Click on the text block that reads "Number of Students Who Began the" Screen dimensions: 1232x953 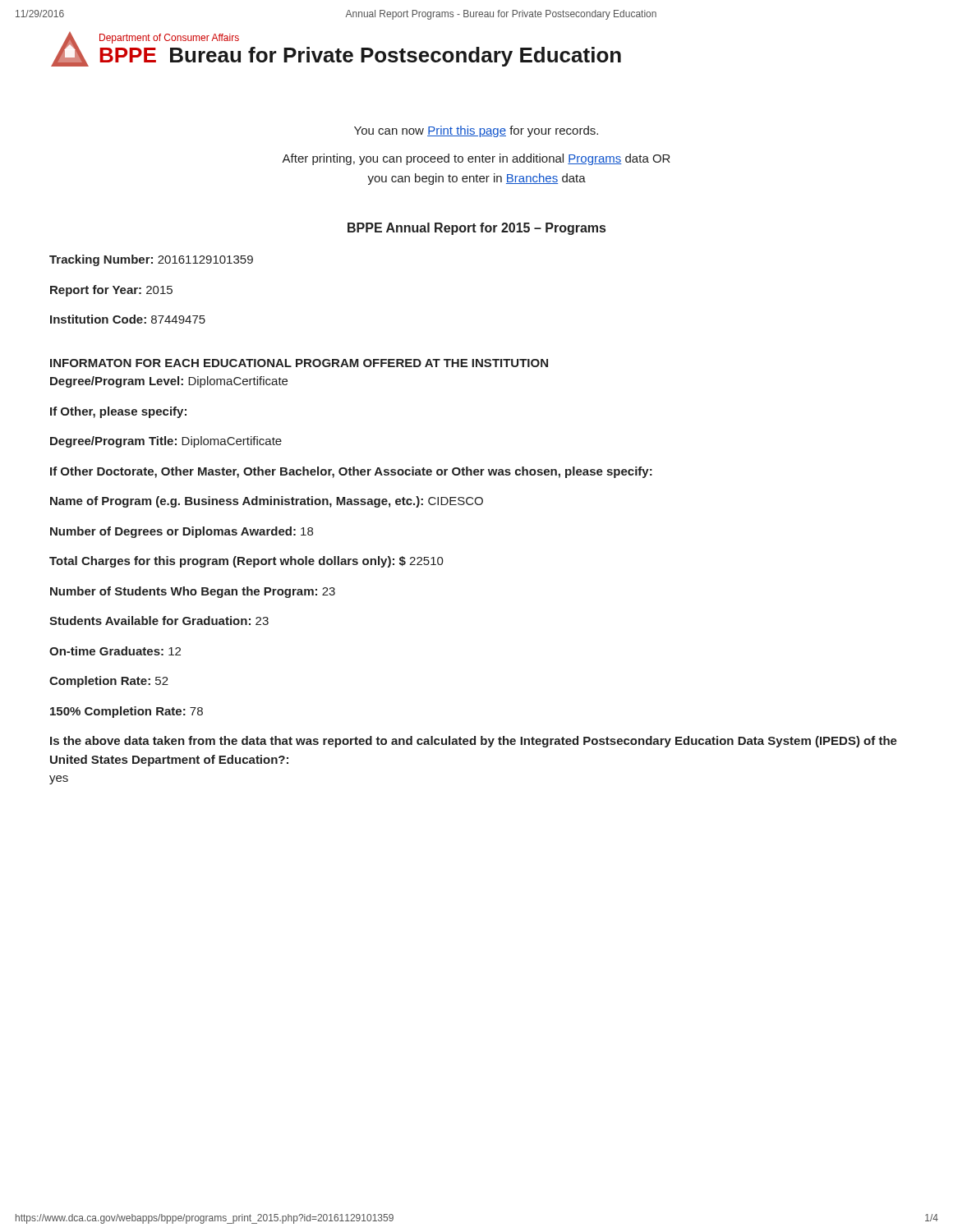[192, 591]
